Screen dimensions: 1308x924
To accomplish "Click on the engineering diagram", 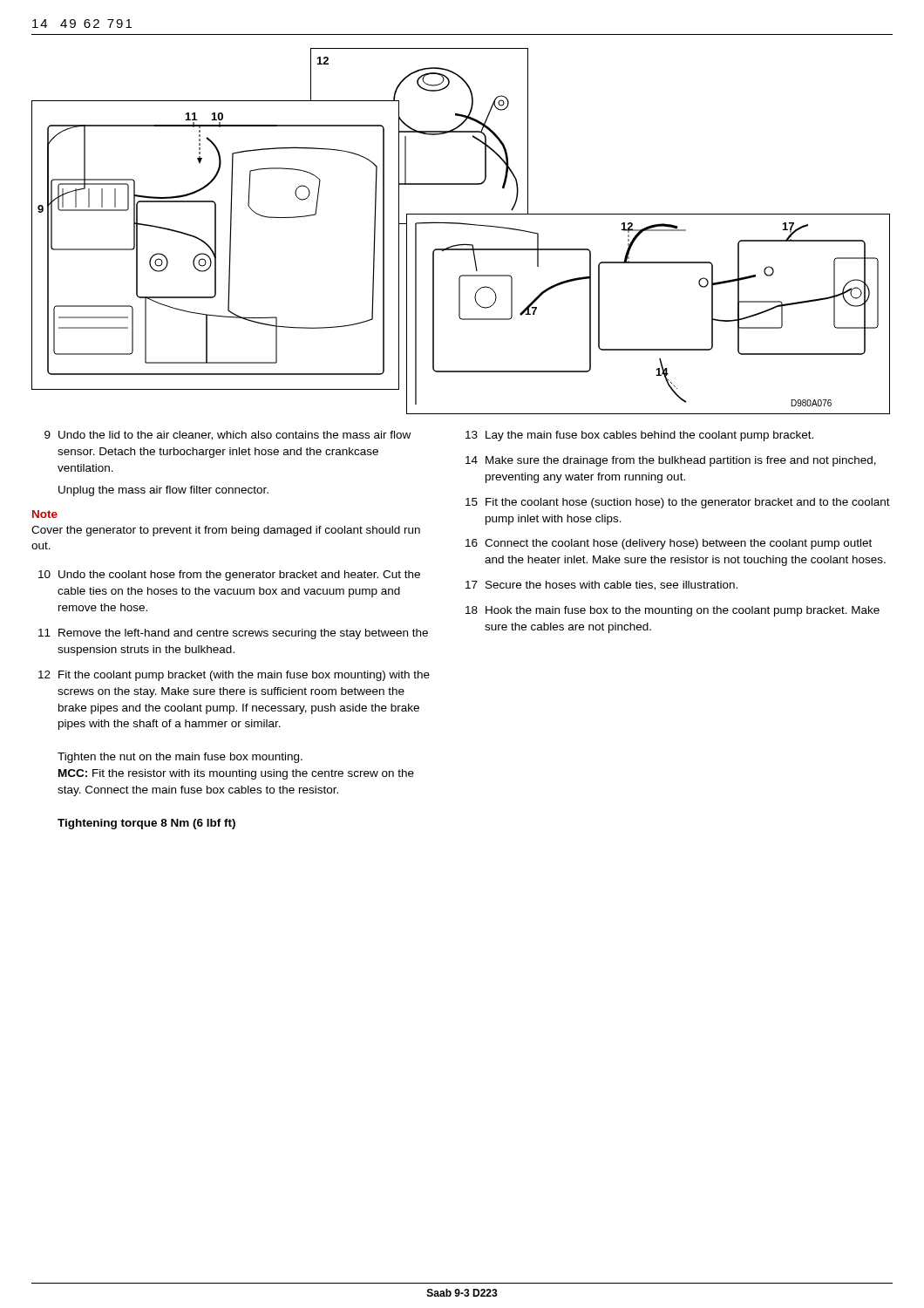I will (462, 231).
